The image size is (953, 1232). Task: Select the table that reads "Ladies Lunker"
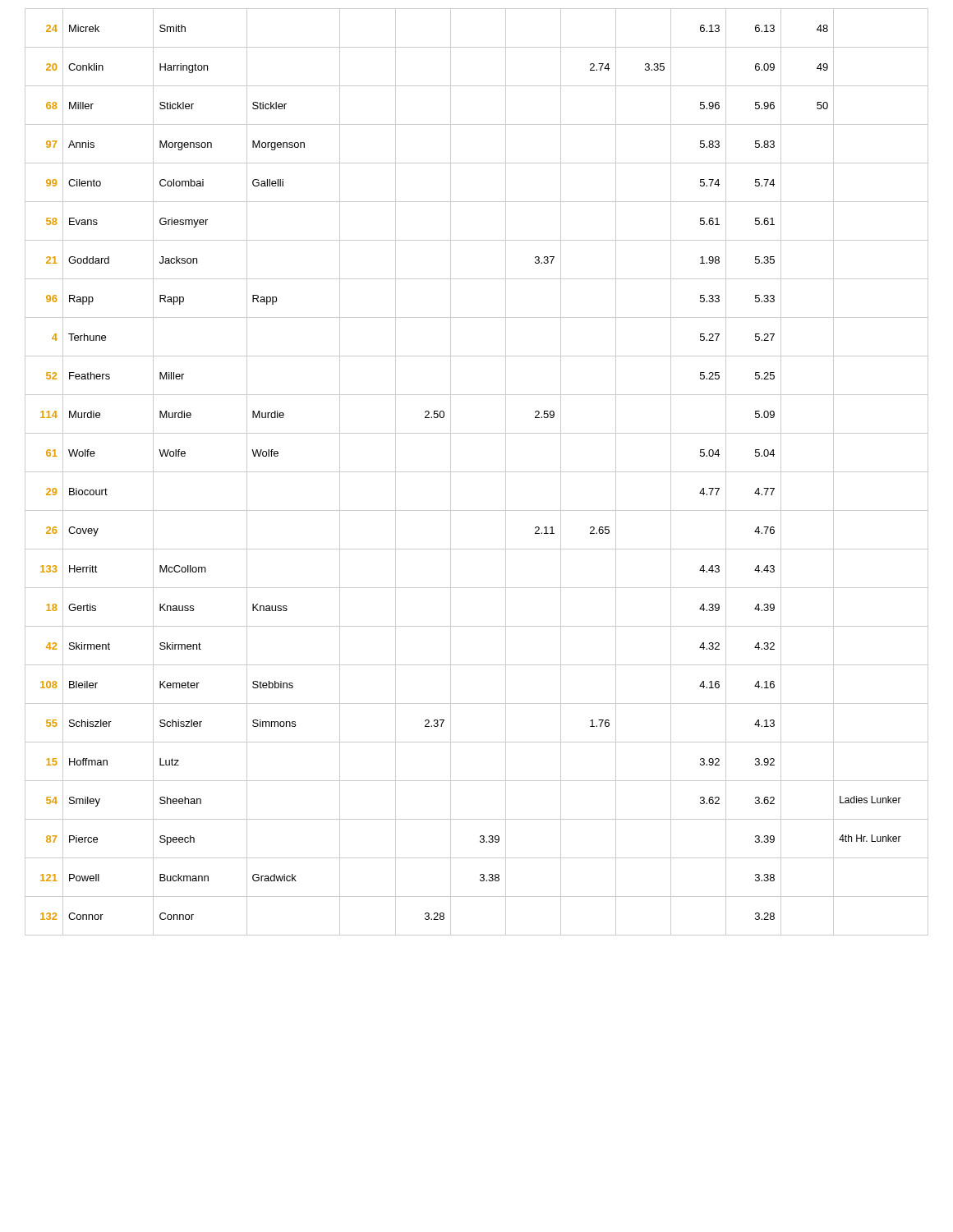point(476,472)
